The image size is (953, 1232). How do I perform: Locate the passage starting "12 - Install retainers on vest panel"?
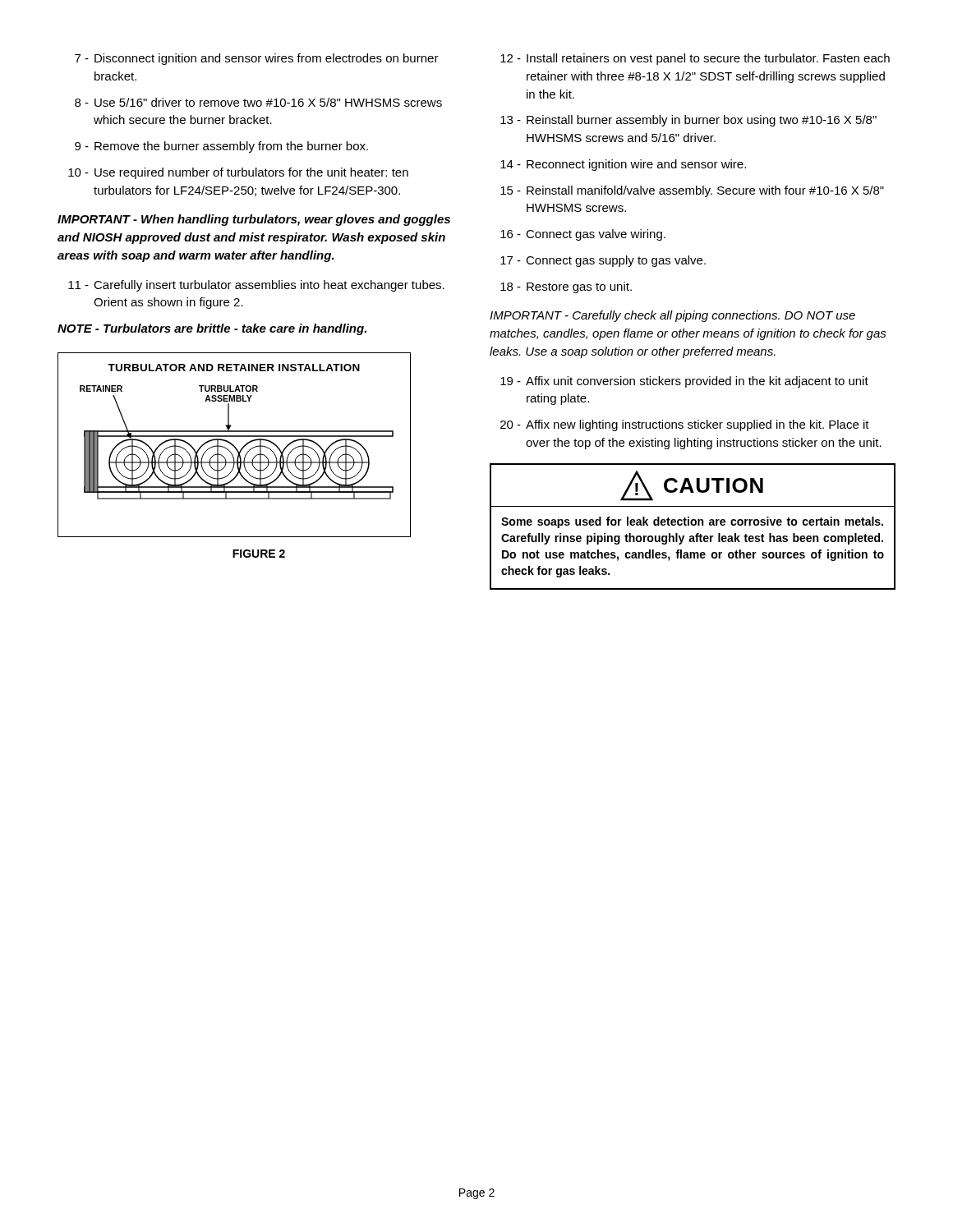coord(693,76)
